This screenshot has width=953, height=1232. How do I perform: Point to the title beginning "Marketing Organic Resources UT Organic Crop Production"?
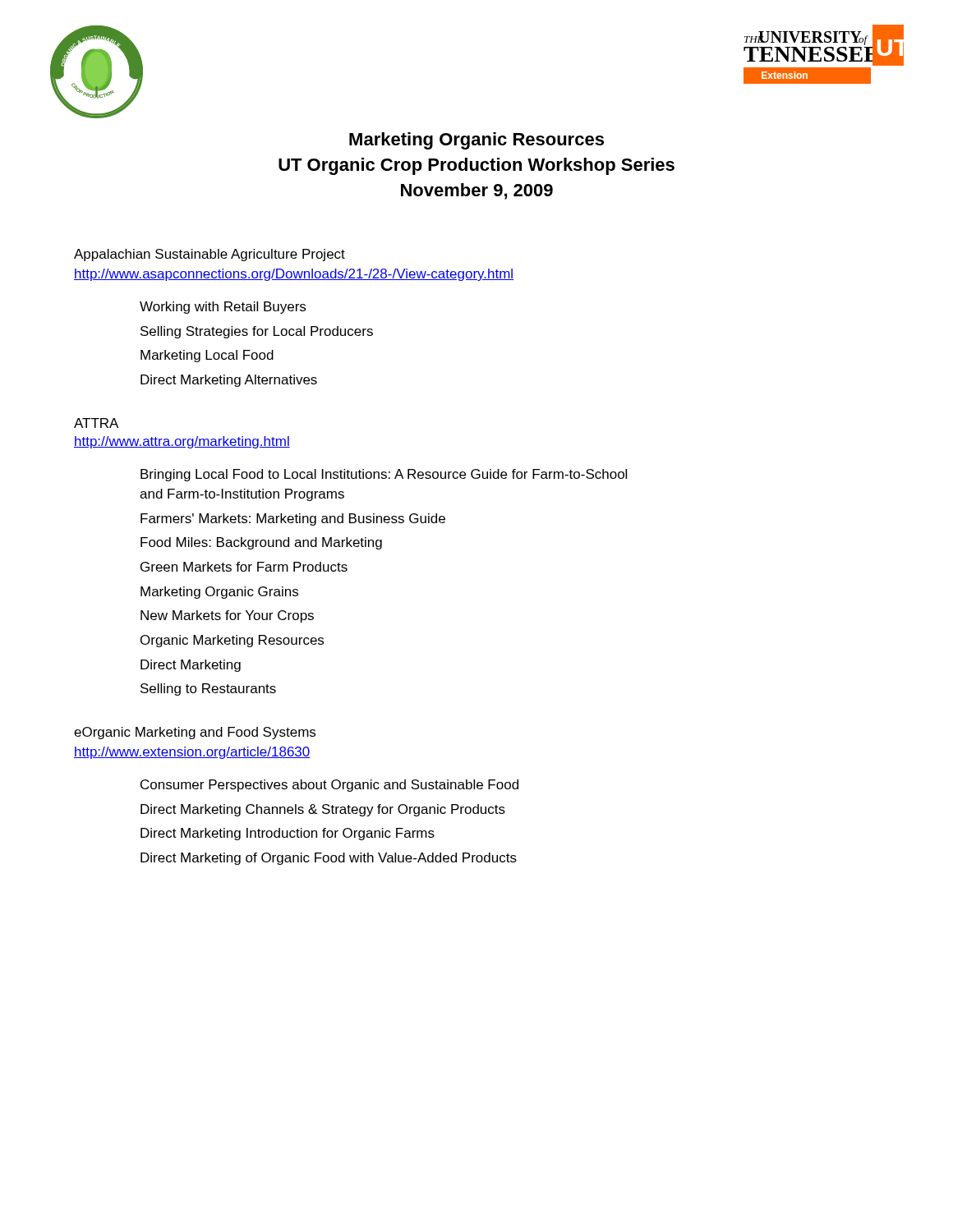476,165
